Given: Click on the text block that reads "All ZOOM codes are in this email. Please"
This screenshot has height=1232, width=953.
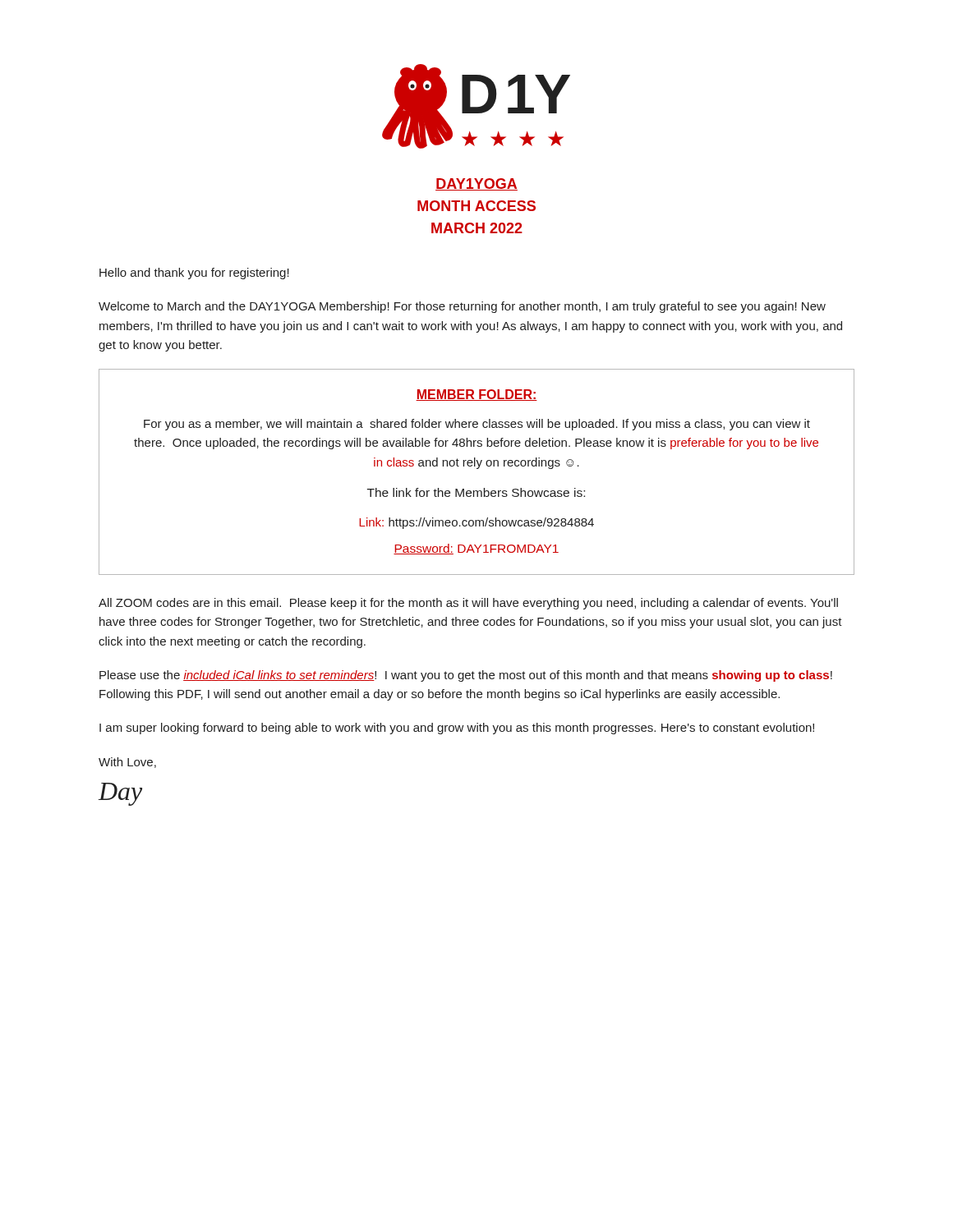Looking at the screenshot, I should pyautogui.click(x=470, y=622).
